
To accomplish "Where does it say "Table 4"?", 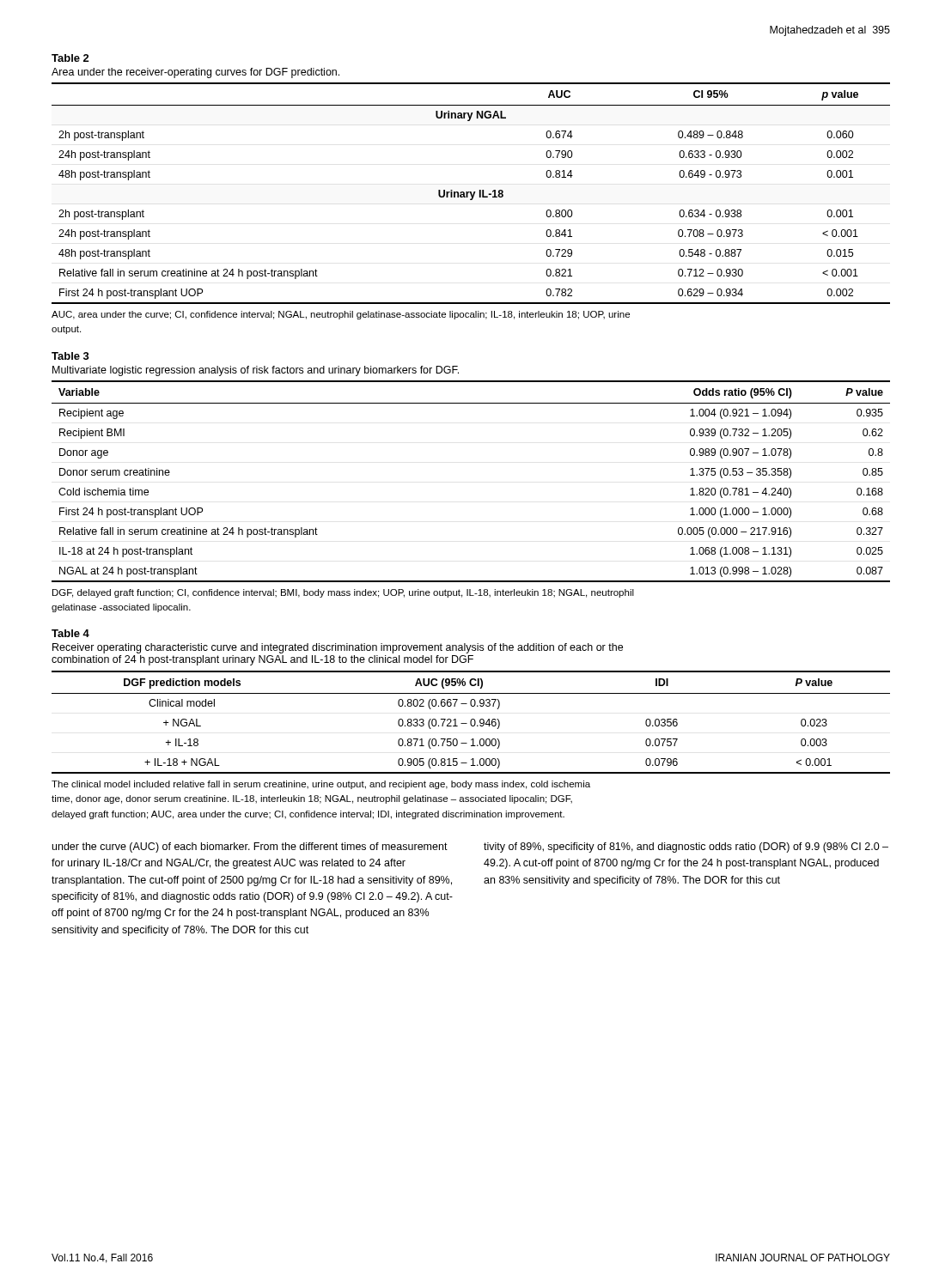I will (x=70, y=633).
